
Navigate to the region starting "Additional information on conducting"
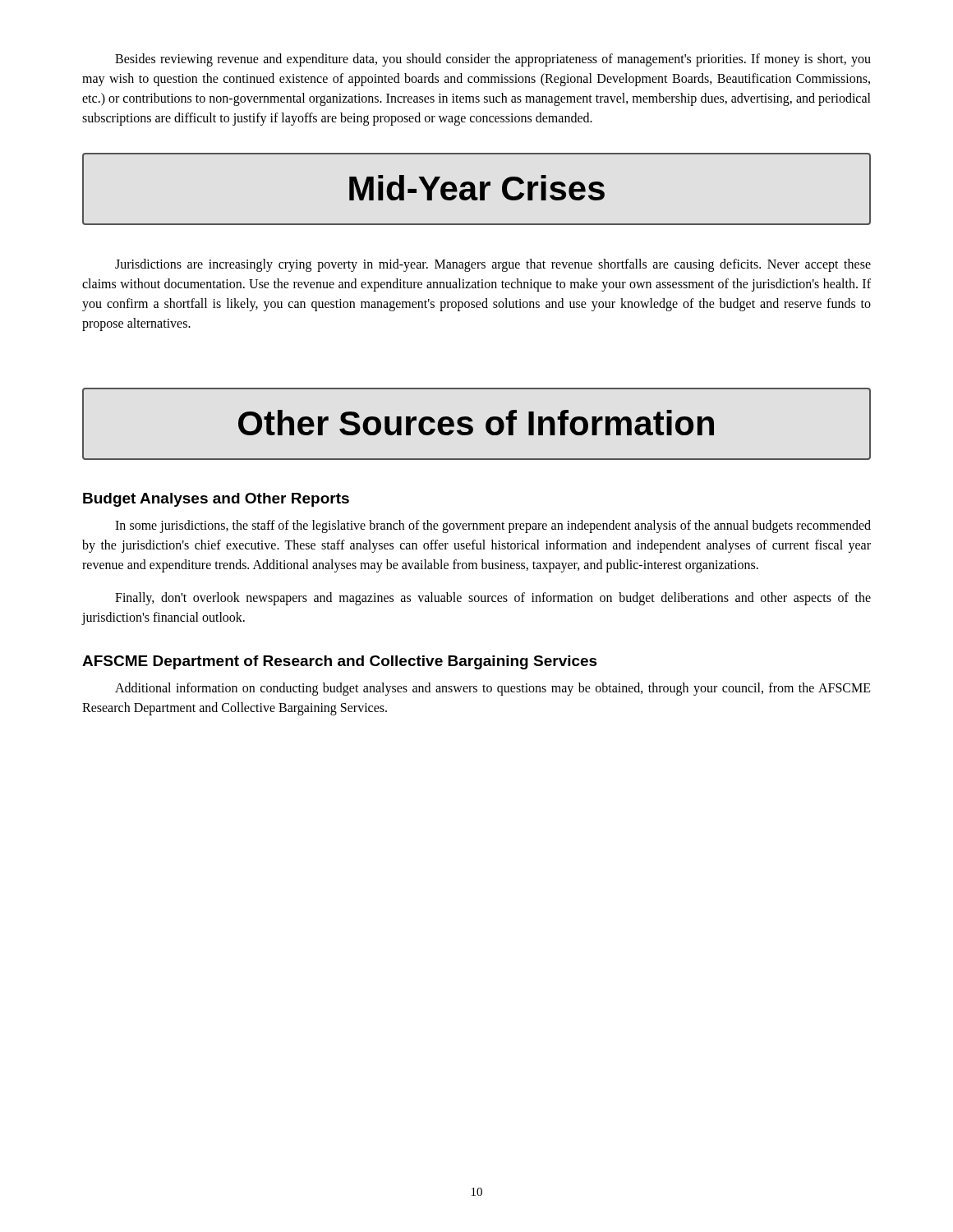[476, 698]
